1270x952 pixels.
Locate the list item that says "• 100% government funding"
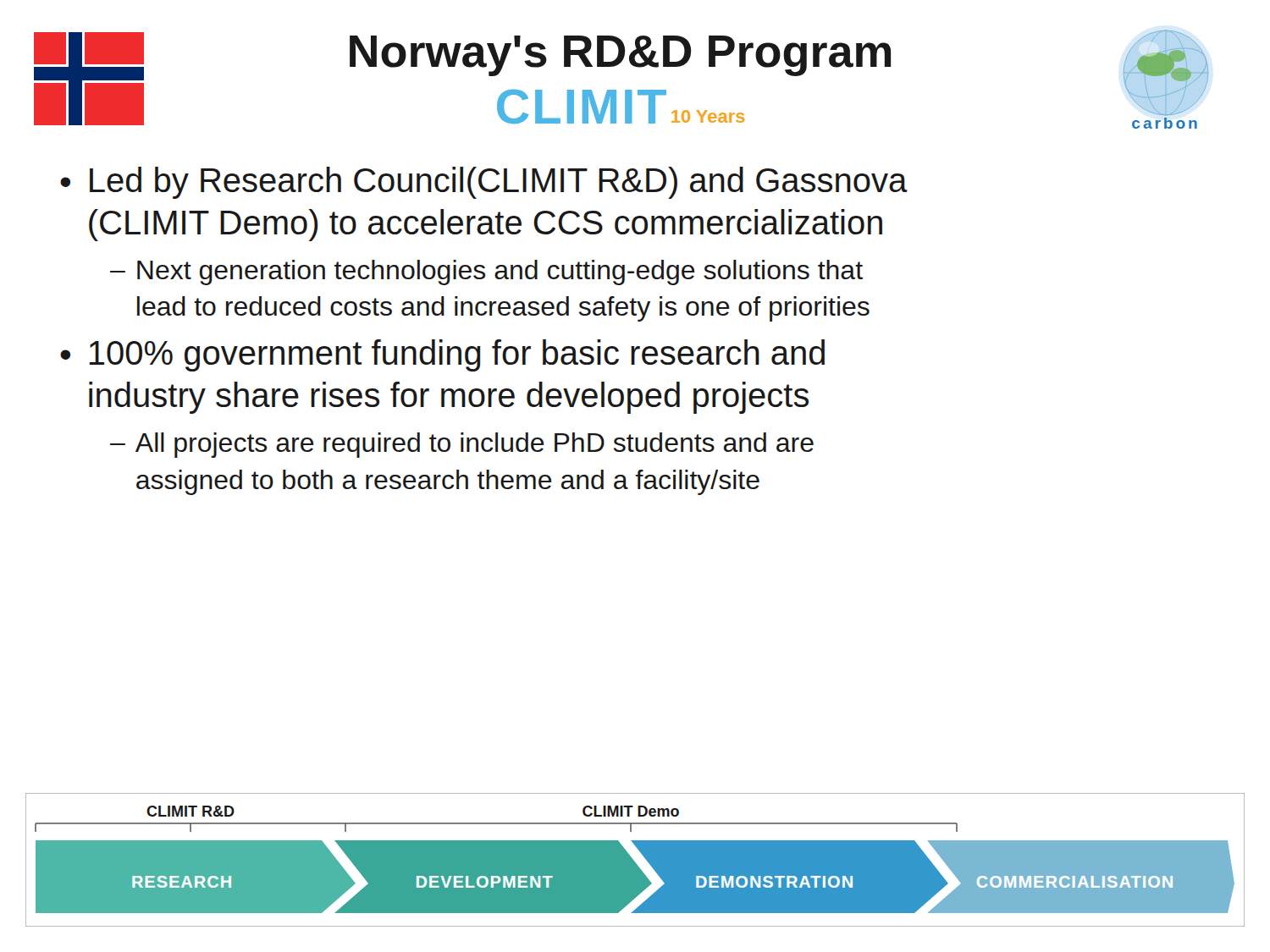point(443,374)
